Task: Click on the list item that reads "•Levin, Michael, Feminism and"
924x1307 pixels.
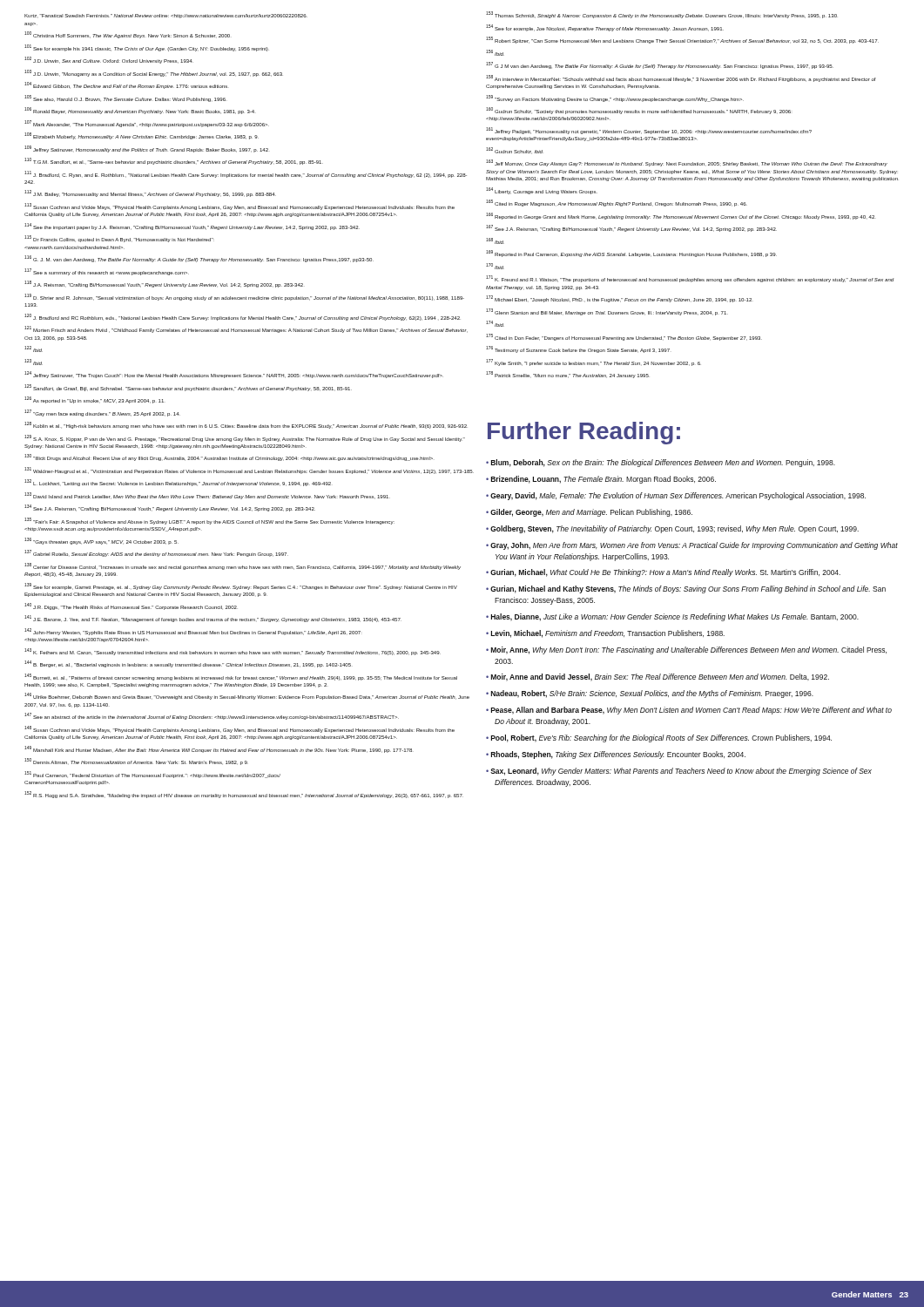Action: (x=605, y=633)
